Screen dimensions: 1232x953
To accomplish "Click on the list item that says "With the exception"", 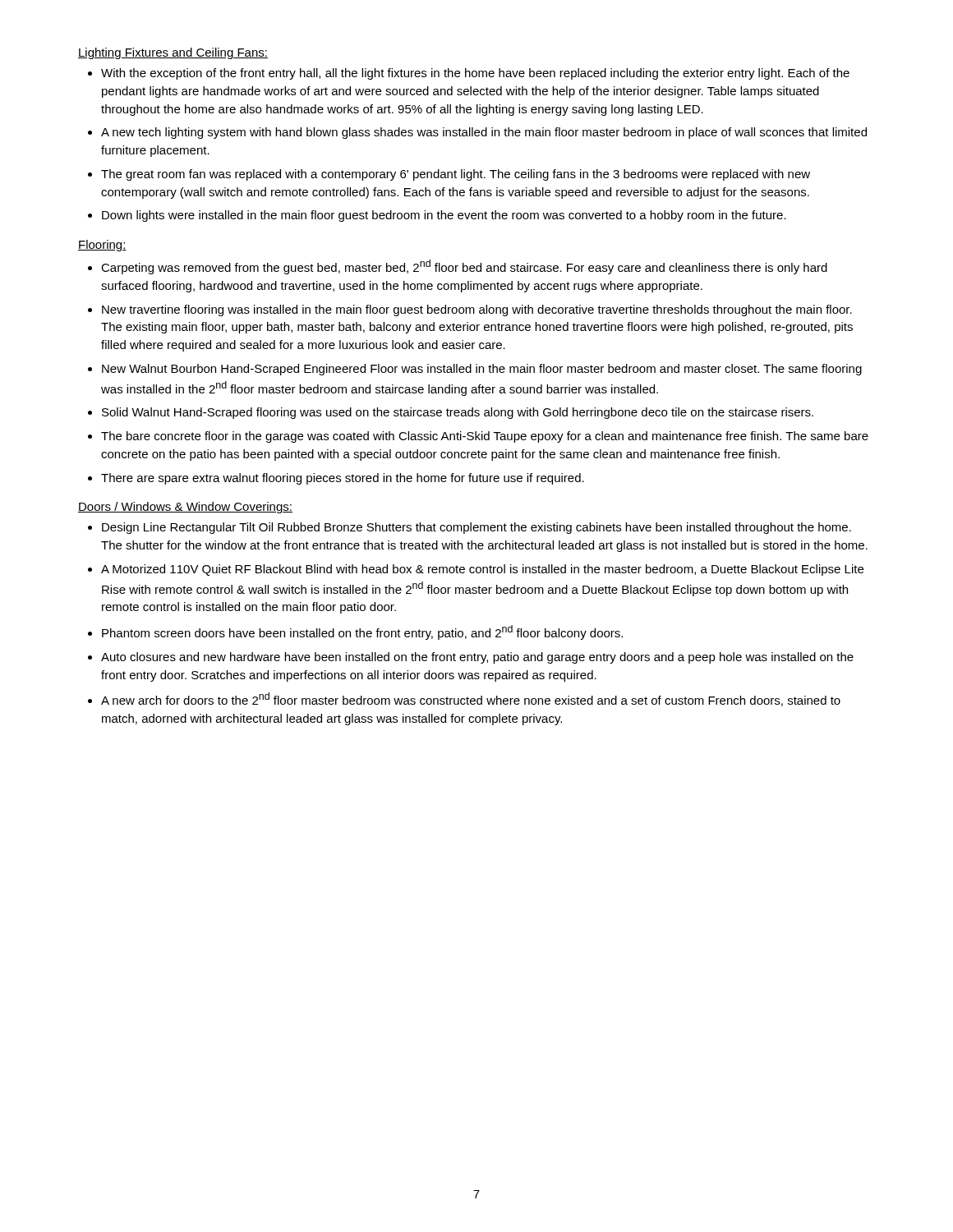I will 475,91.
